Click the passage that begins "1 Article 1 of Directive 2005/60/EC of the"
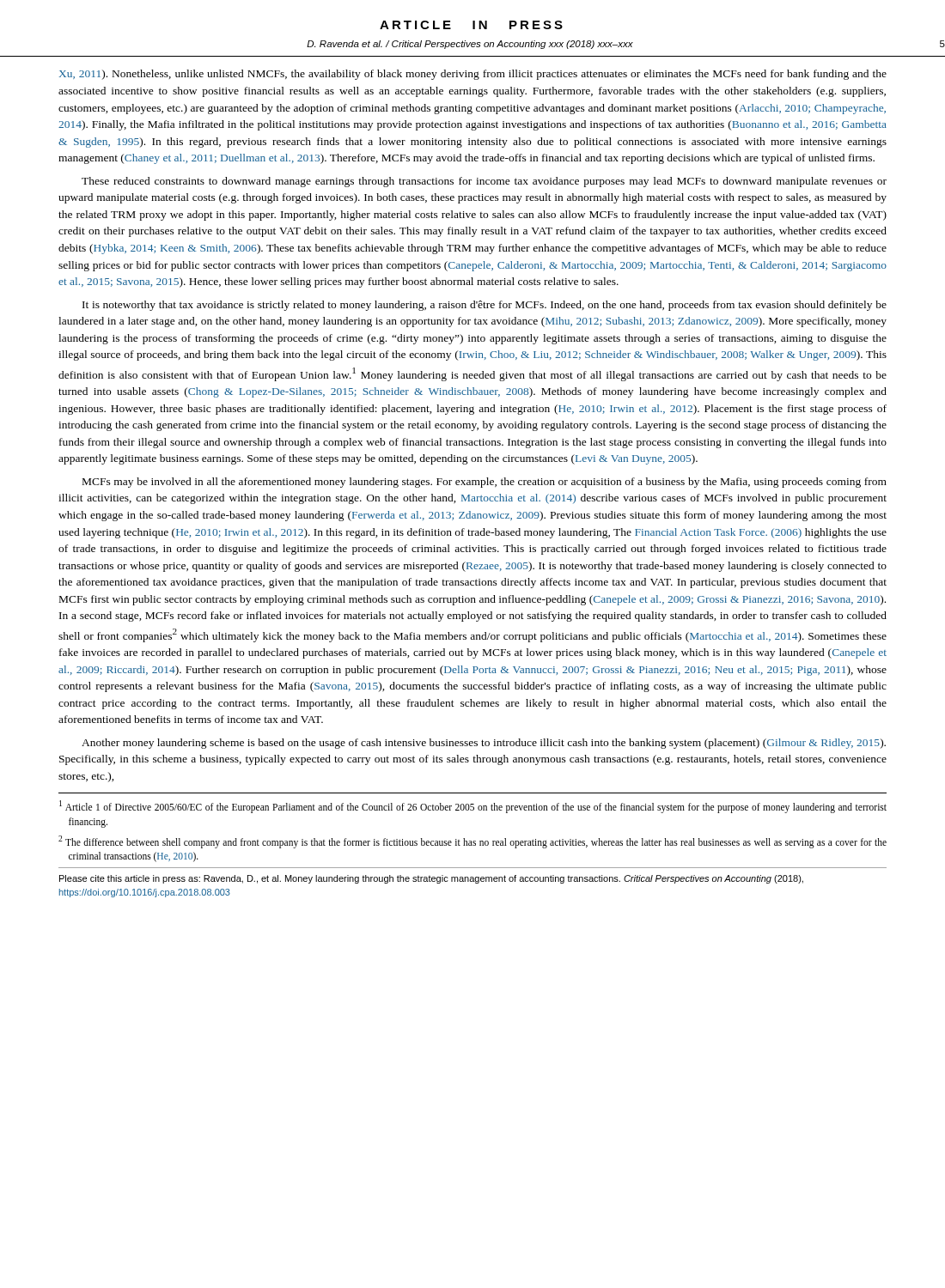The height and width of the screenshot is (1288, 945). (472, 813)
